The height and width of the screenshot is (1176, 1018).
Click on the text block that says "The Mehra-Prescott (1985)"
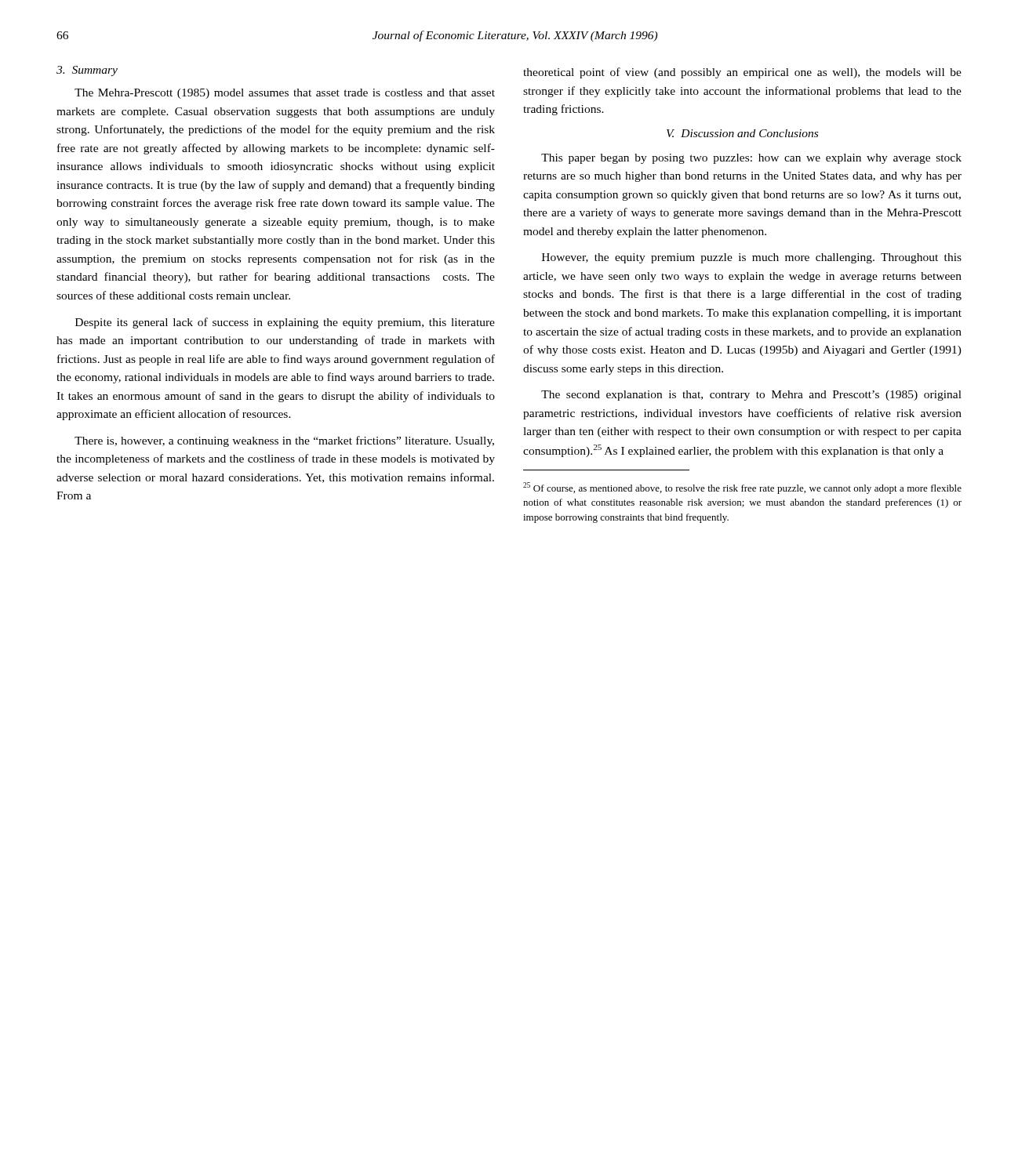[276, 194]
